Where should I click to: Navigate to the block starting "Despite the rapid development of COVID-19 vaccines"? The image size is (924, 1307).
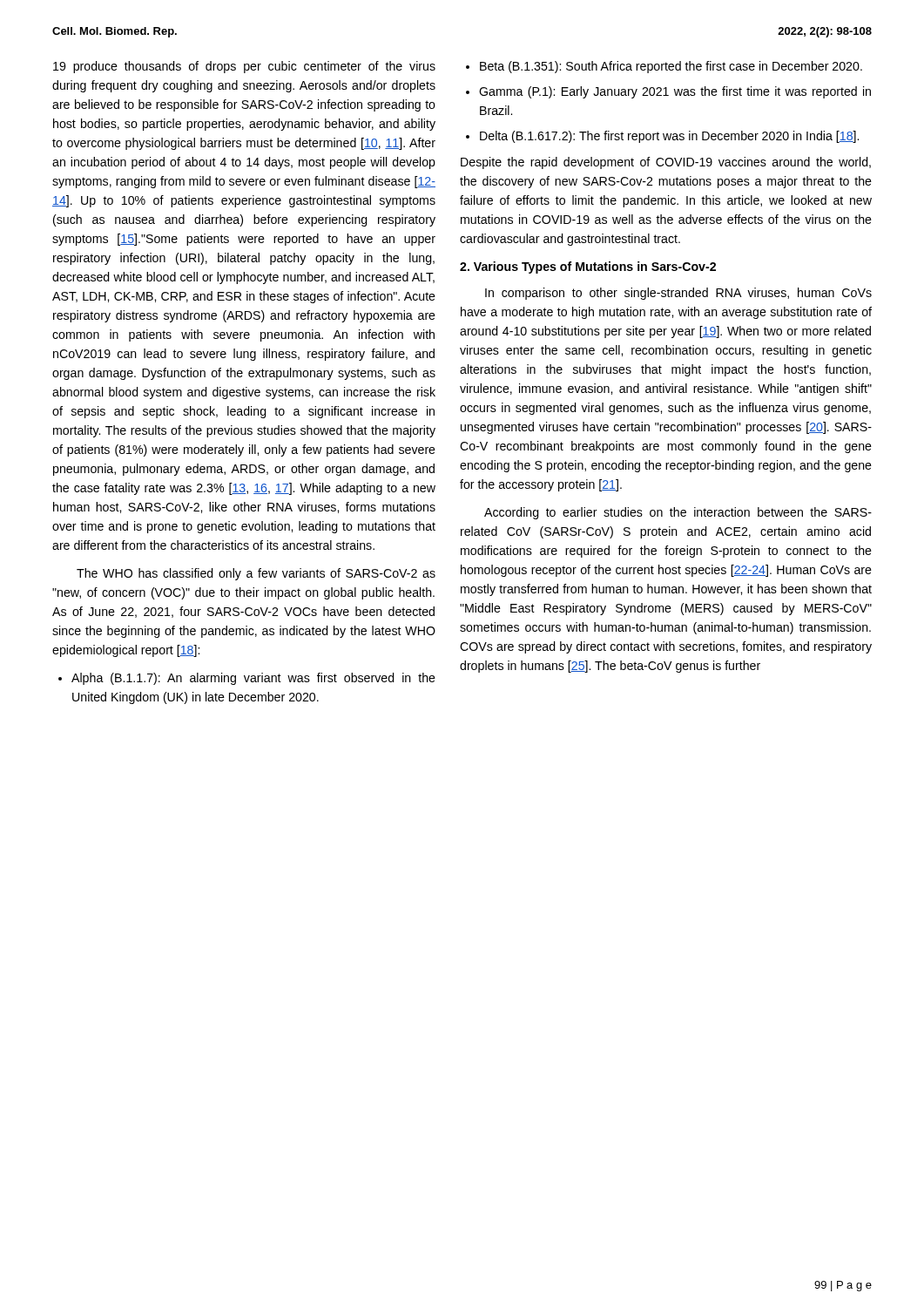[666, 200]
